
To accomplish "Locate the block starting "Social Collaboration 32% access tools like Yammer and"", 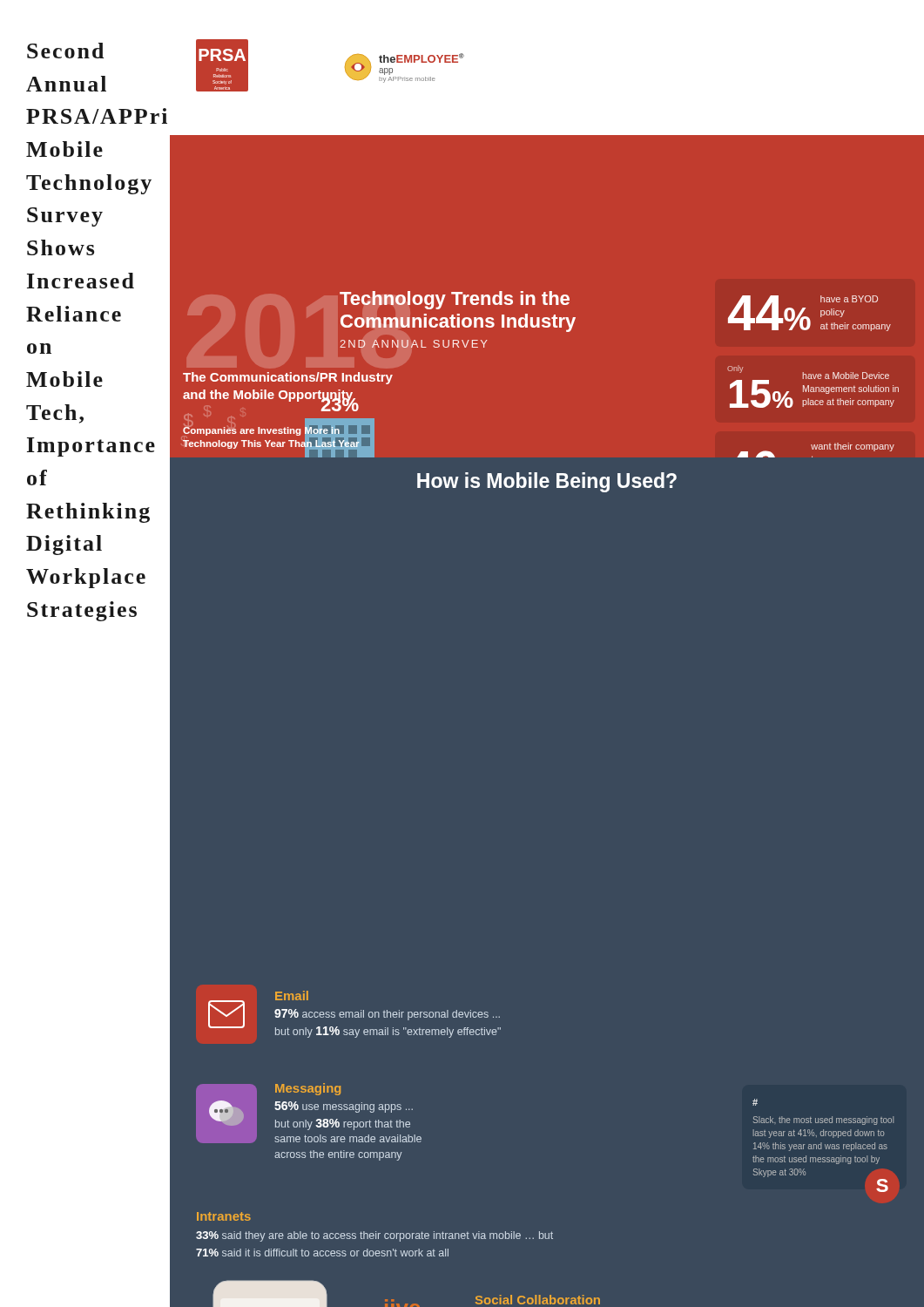I will pos(538,1300).
